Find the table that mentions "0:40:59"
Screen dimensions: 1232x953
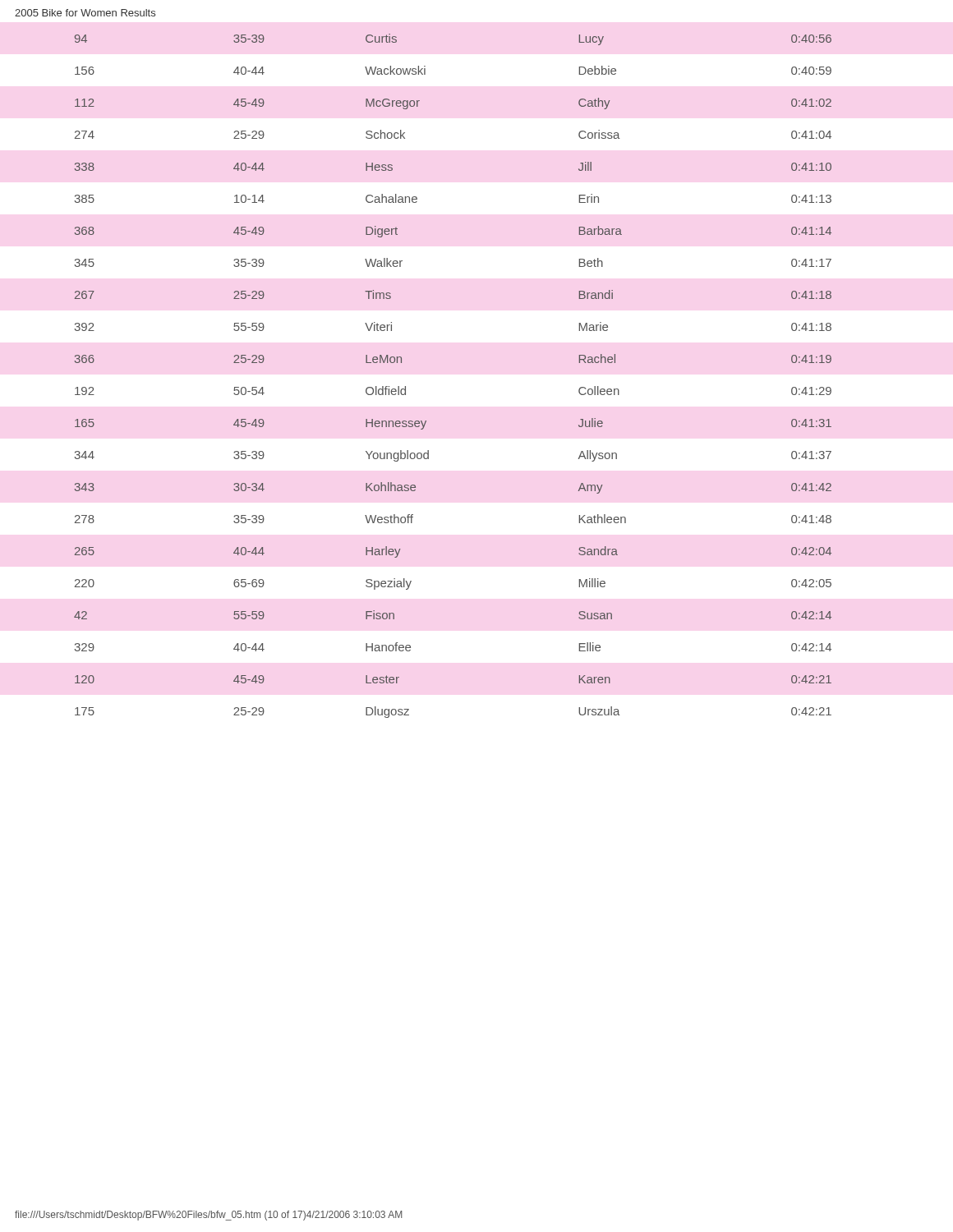(x=476, y=375)
